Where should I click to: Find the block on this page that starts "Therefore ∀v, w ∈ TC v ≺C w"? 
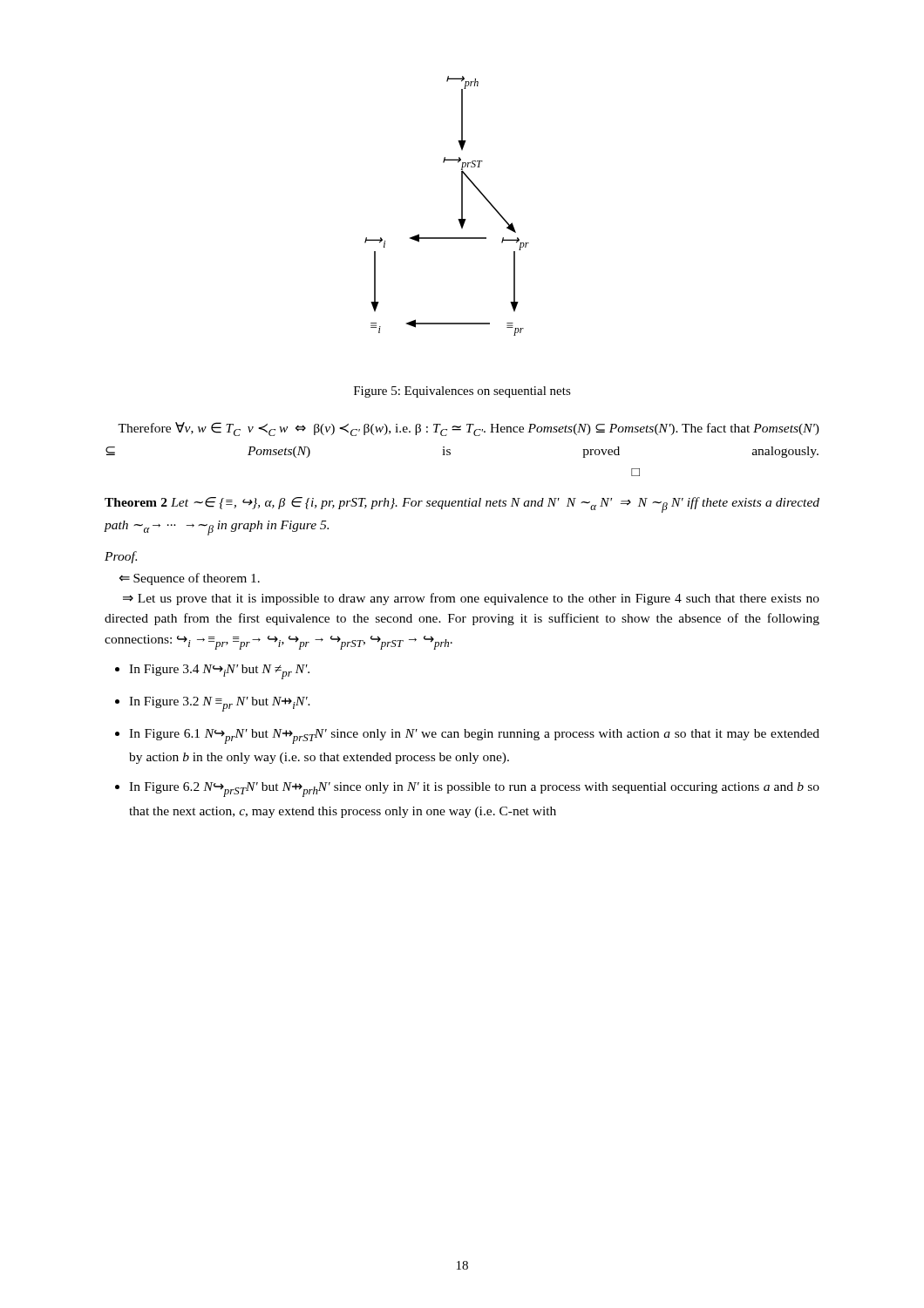coord(469,429)
